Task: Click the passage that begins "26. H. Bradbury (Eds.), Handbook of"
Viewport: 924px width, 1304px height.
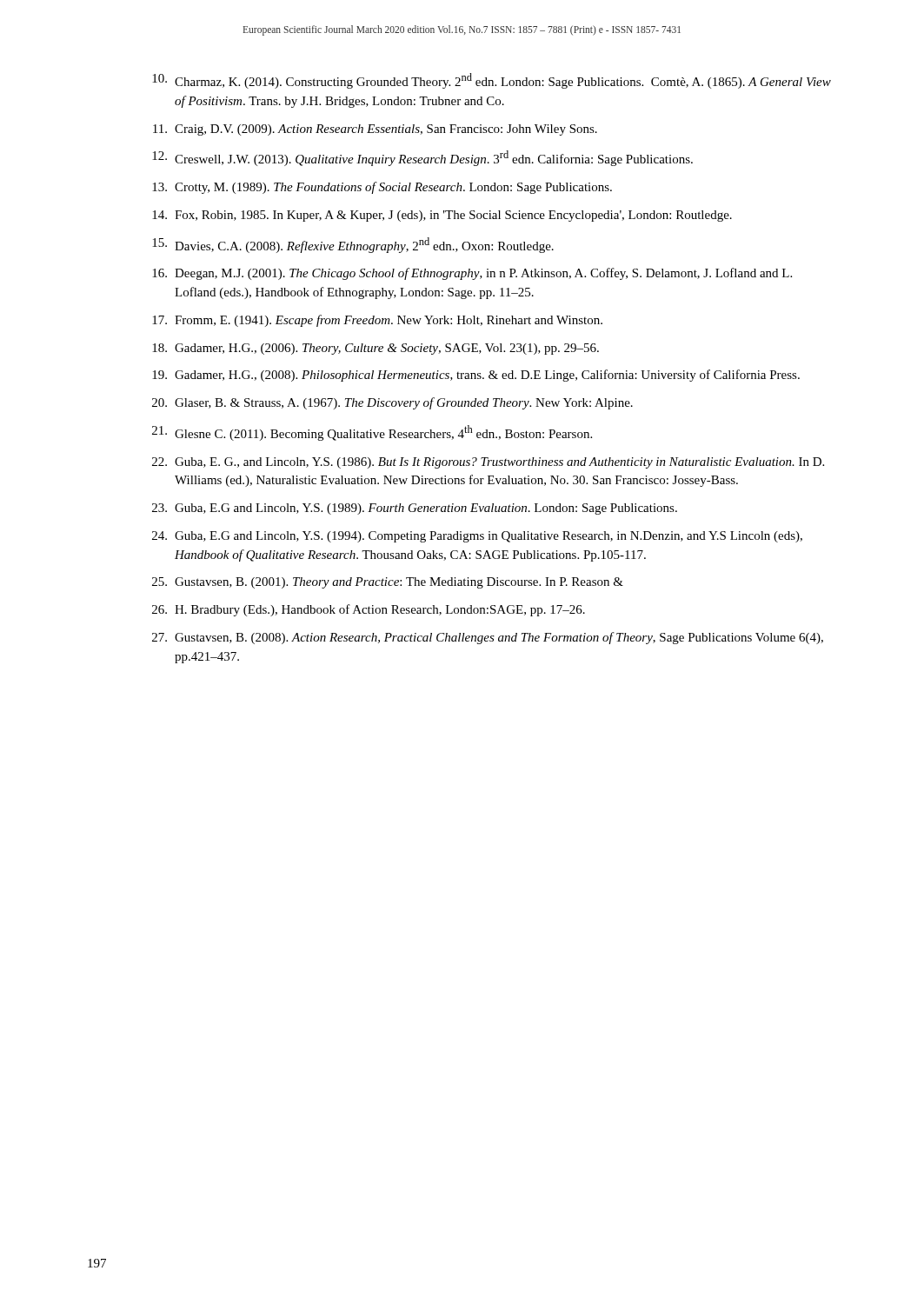Action: point(486,610)
